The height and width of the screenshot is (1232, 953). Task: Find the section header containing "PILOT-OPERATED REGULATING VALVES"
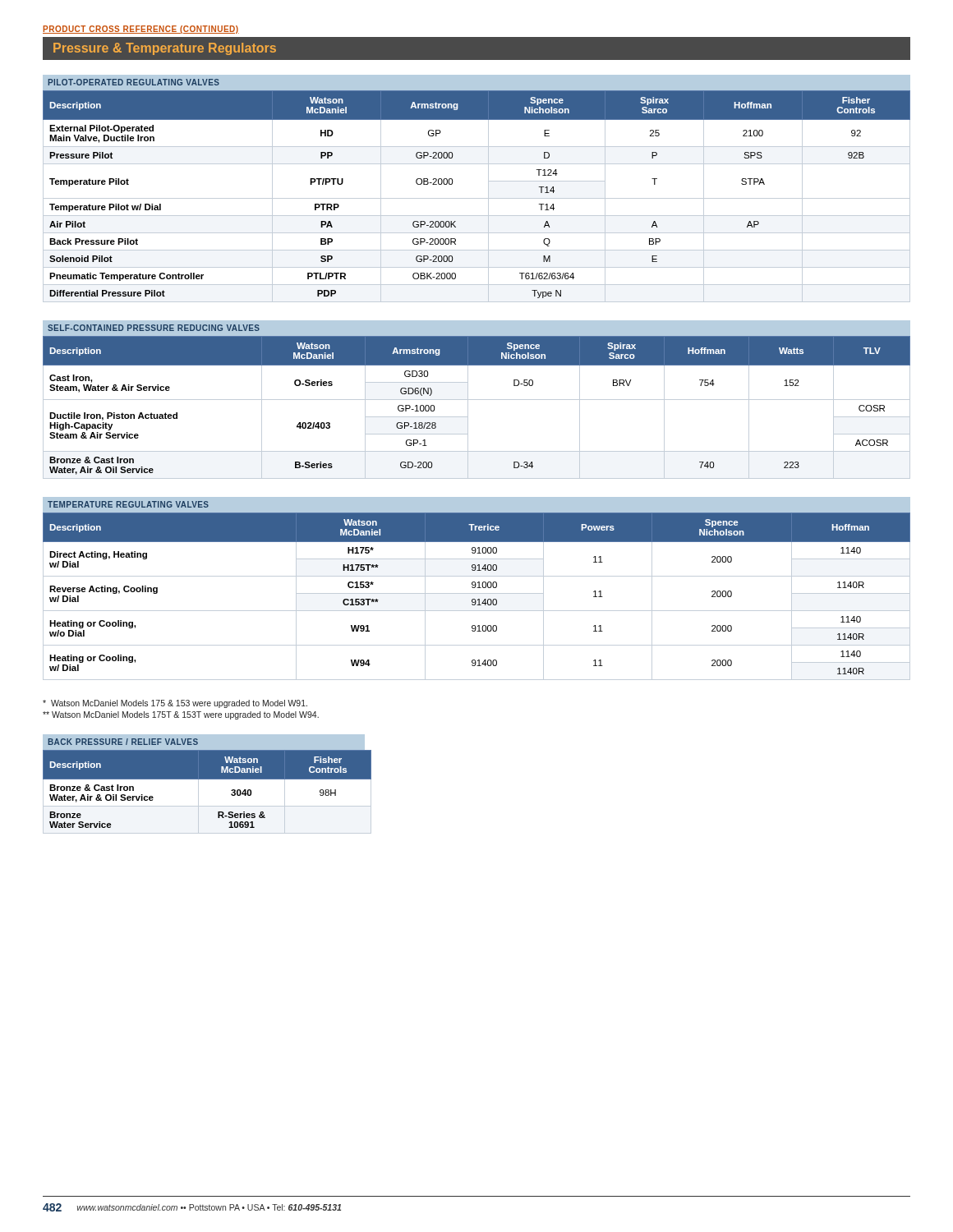[134, 83]
